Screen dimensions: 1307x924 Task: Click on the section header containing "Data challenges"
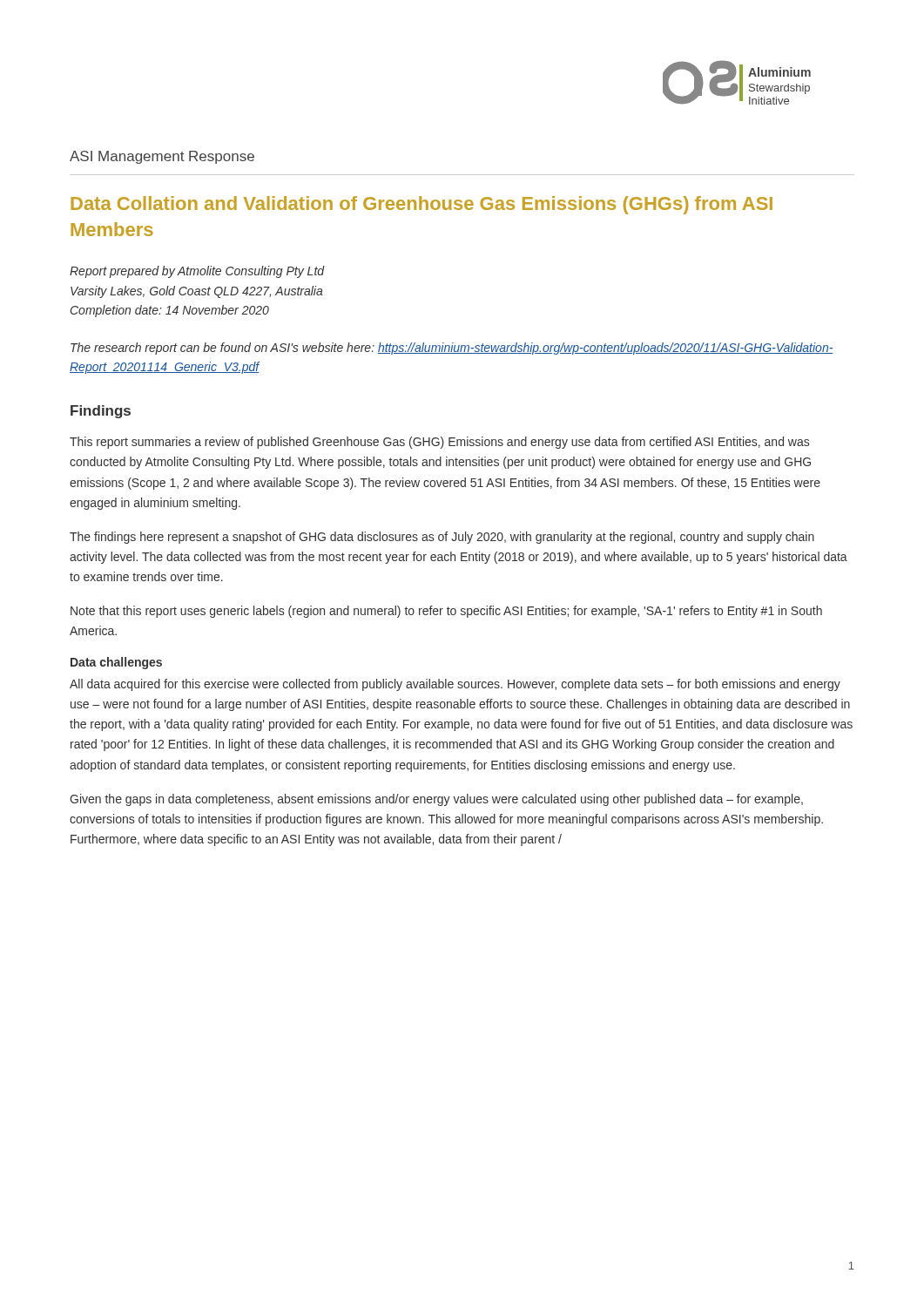[x=116, y=662]
